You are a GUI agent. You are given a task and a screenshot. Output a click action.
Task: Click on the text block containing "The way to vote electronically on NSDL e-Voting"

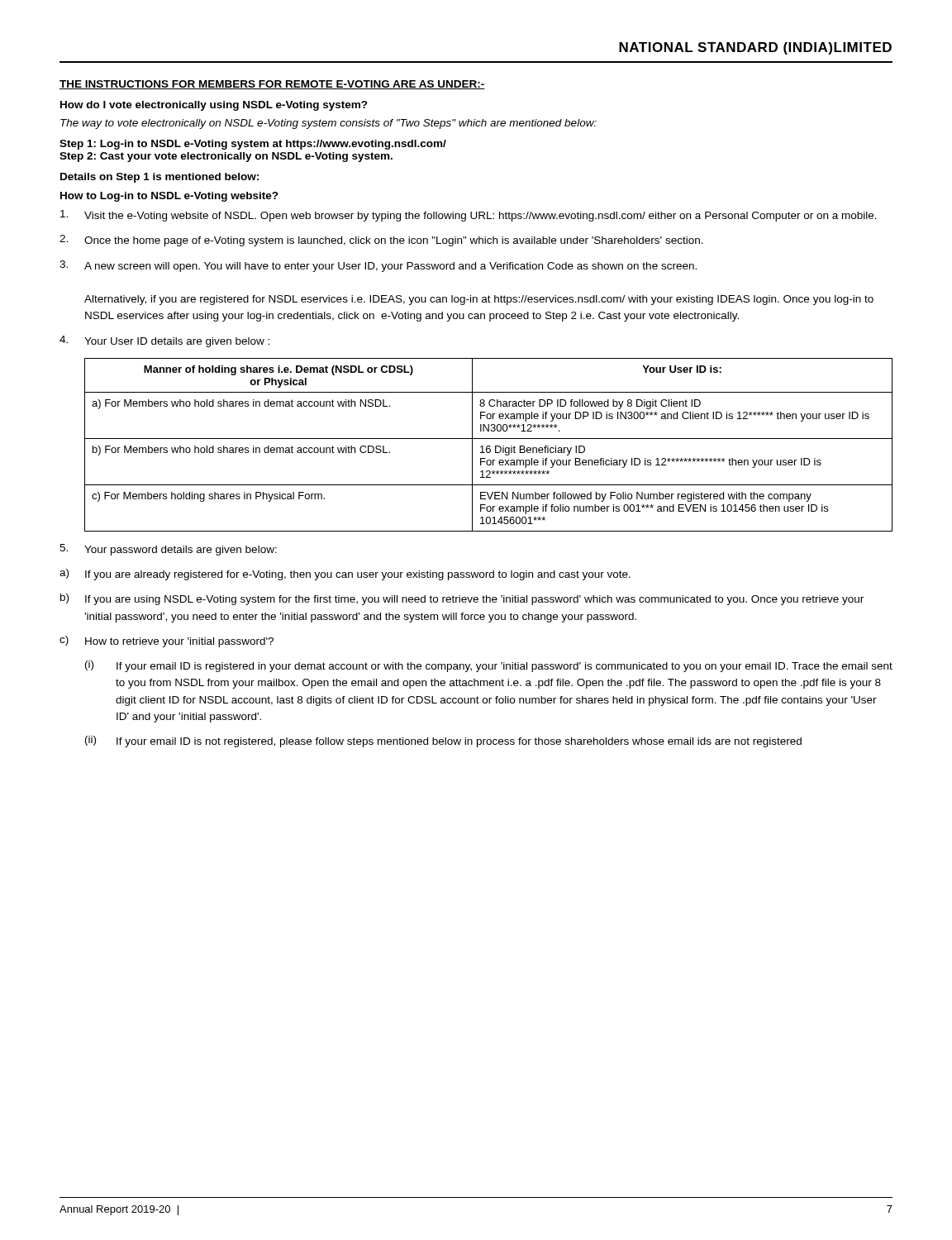[328, 123]
